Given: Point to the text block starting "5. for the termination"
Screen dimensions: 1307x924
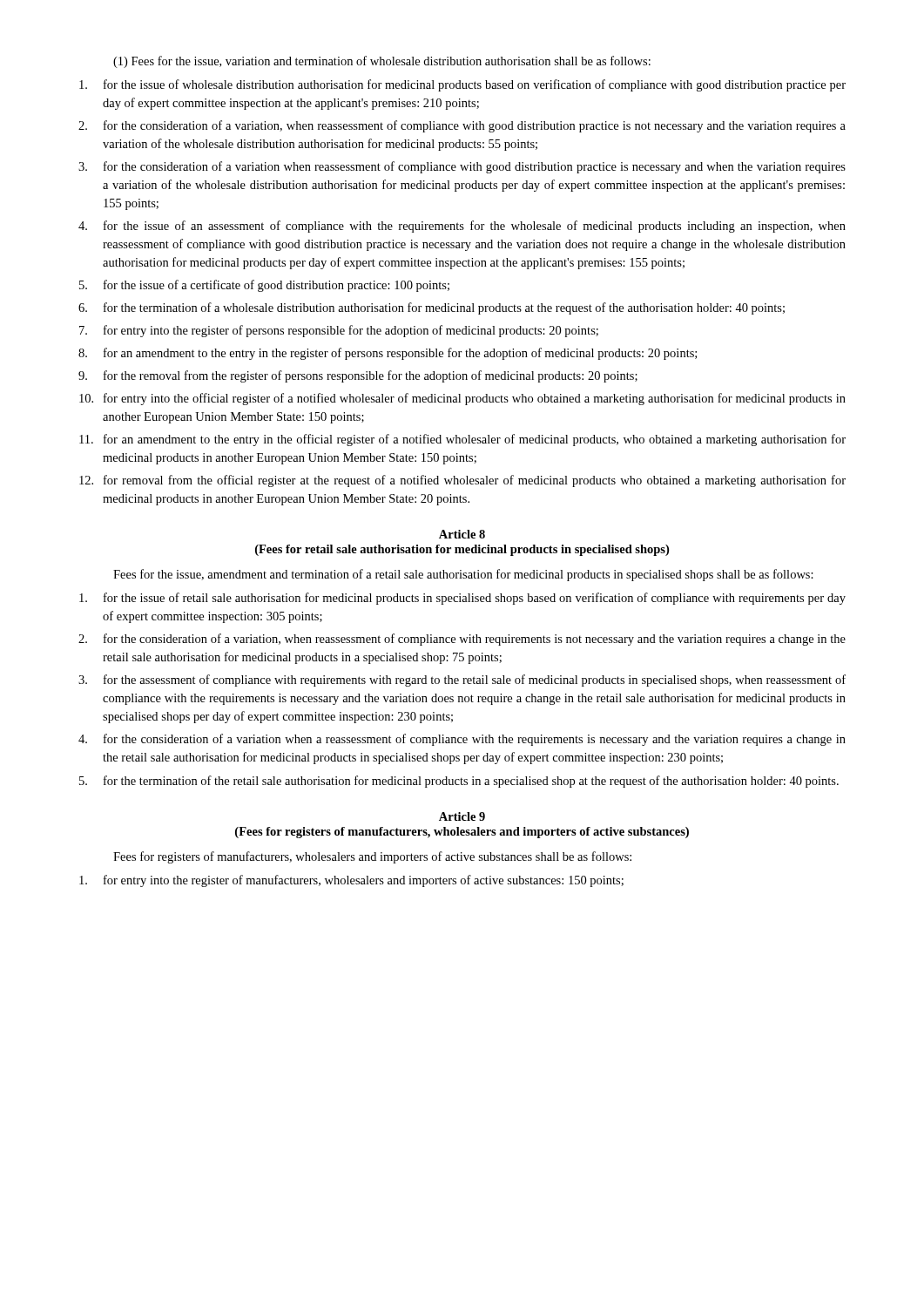Looking at the screenshot, I should [462, 781].
